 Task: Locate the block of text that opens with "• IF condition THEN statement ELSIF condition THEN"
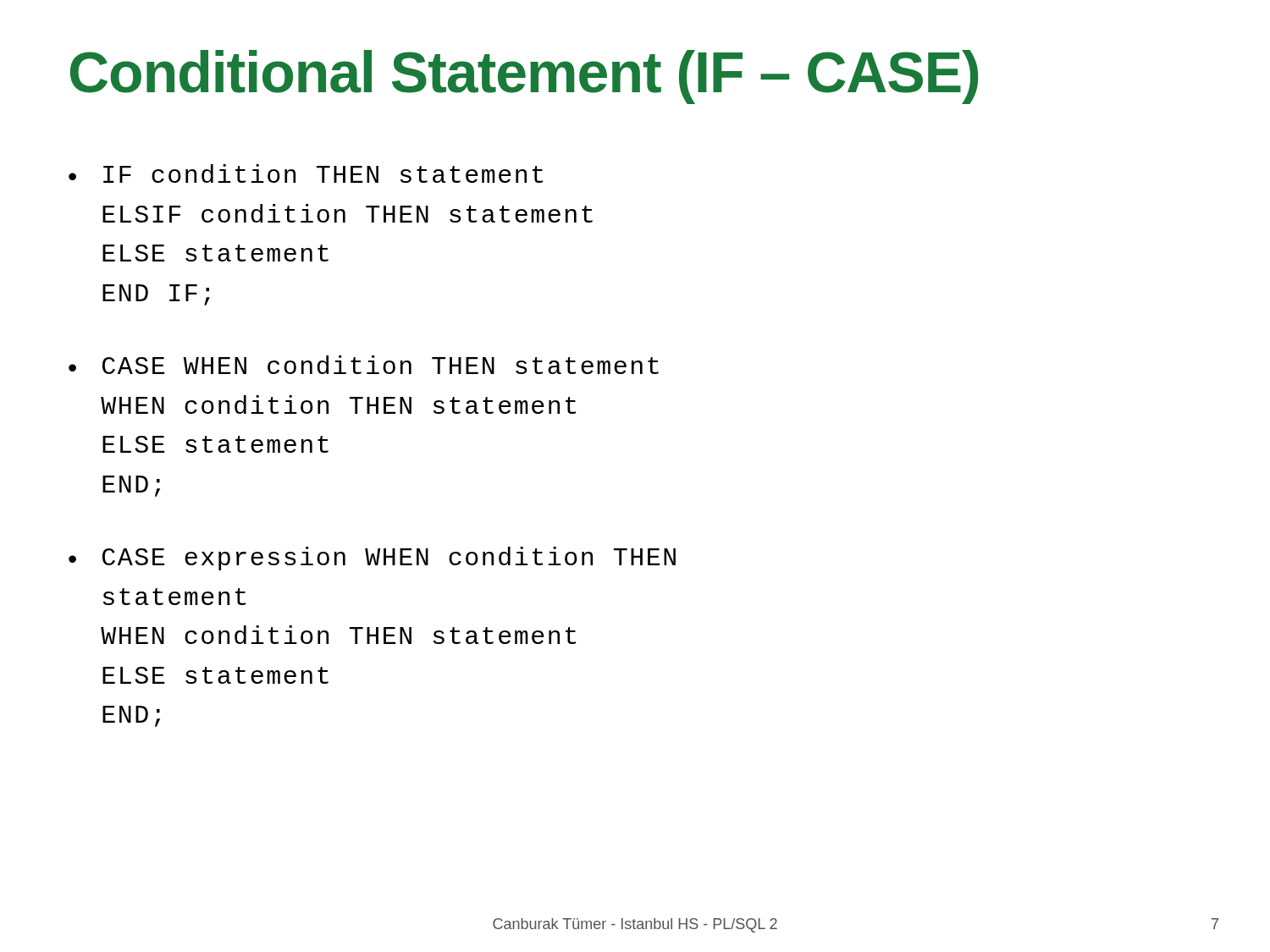(x=225, y=173)
